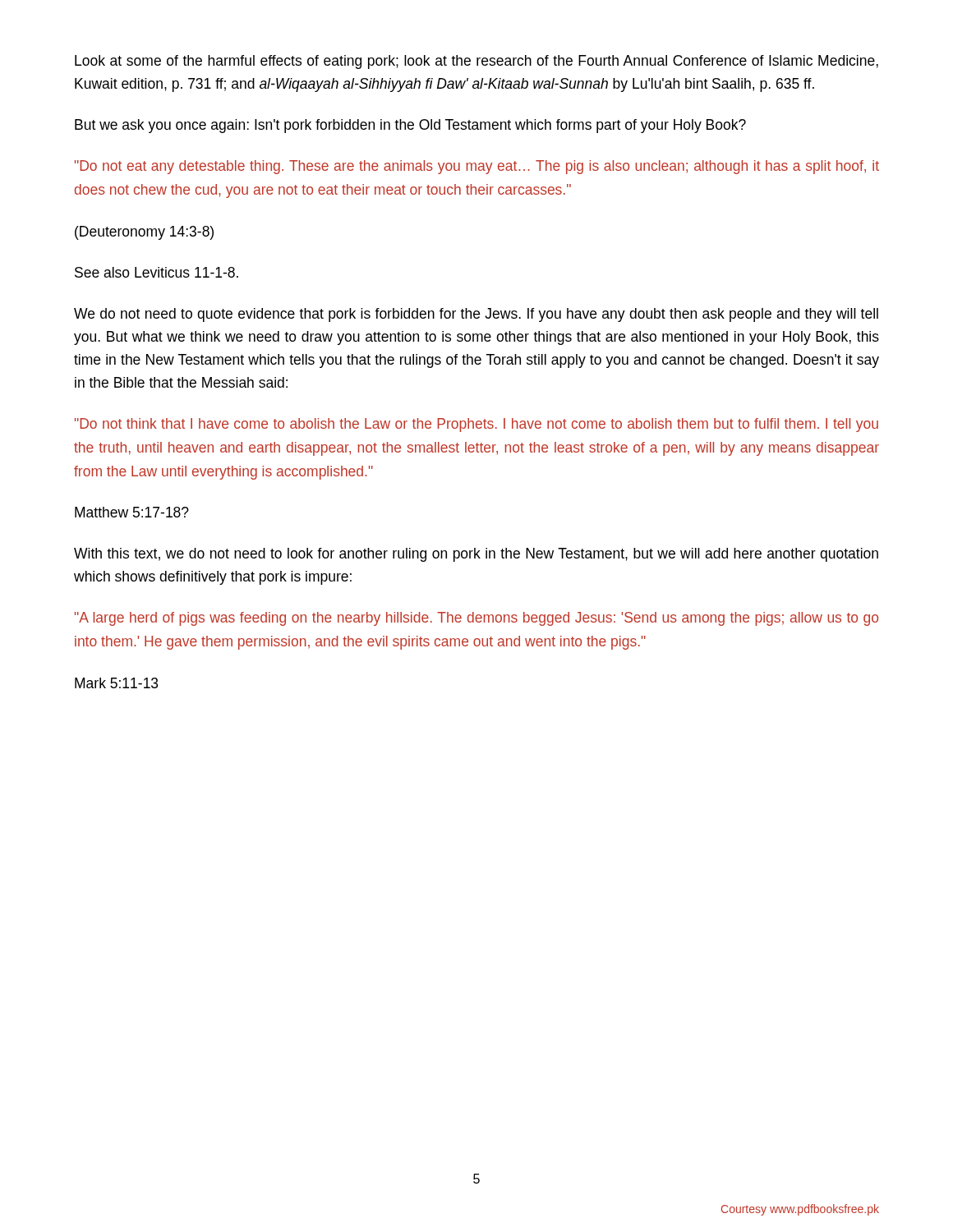
Task: Click on the text block with the text ""A large herd"
Action: click(476, 630)
